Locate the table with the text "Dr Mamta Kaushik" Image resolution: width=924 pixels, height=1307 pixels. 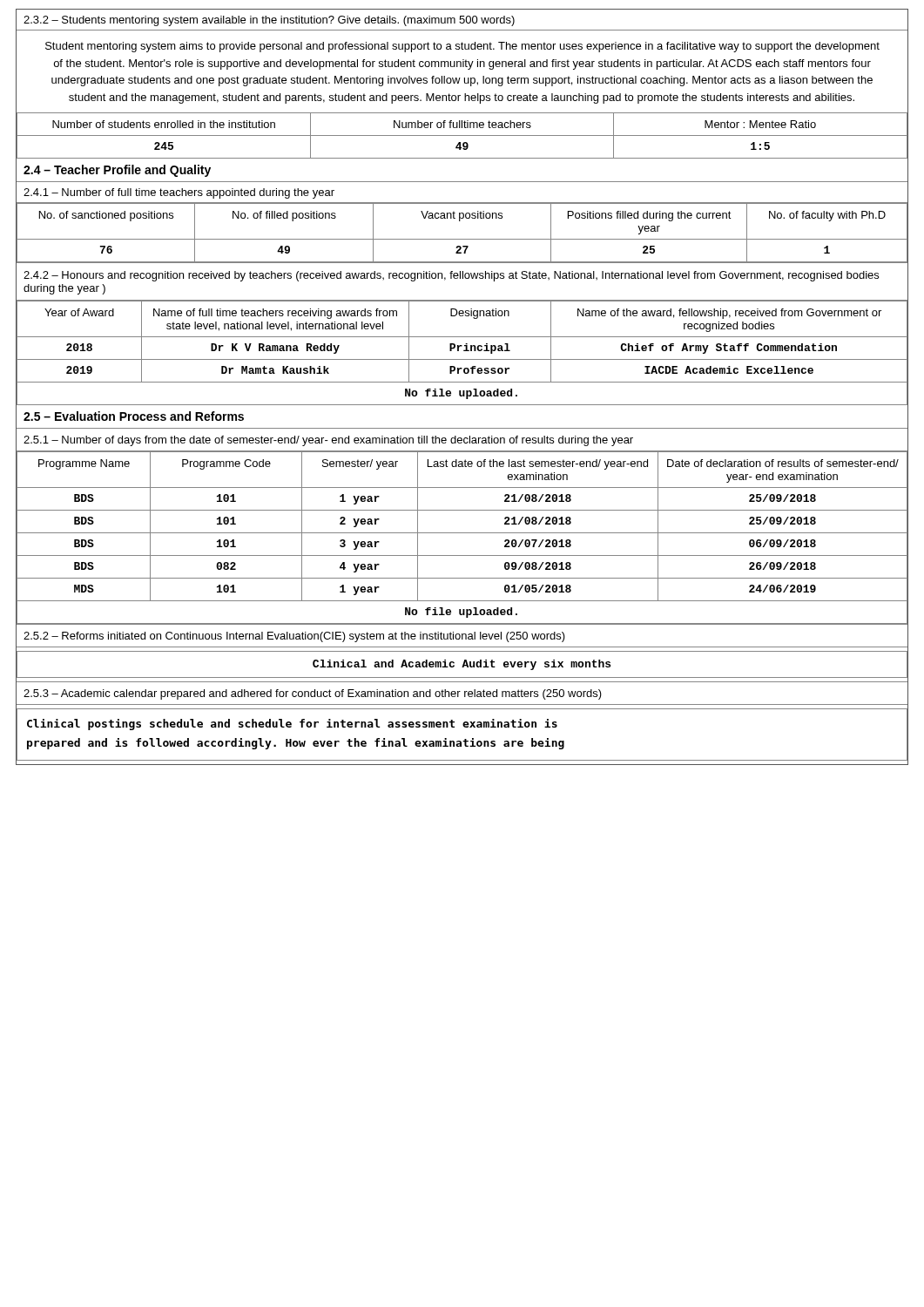coord(462,353)
